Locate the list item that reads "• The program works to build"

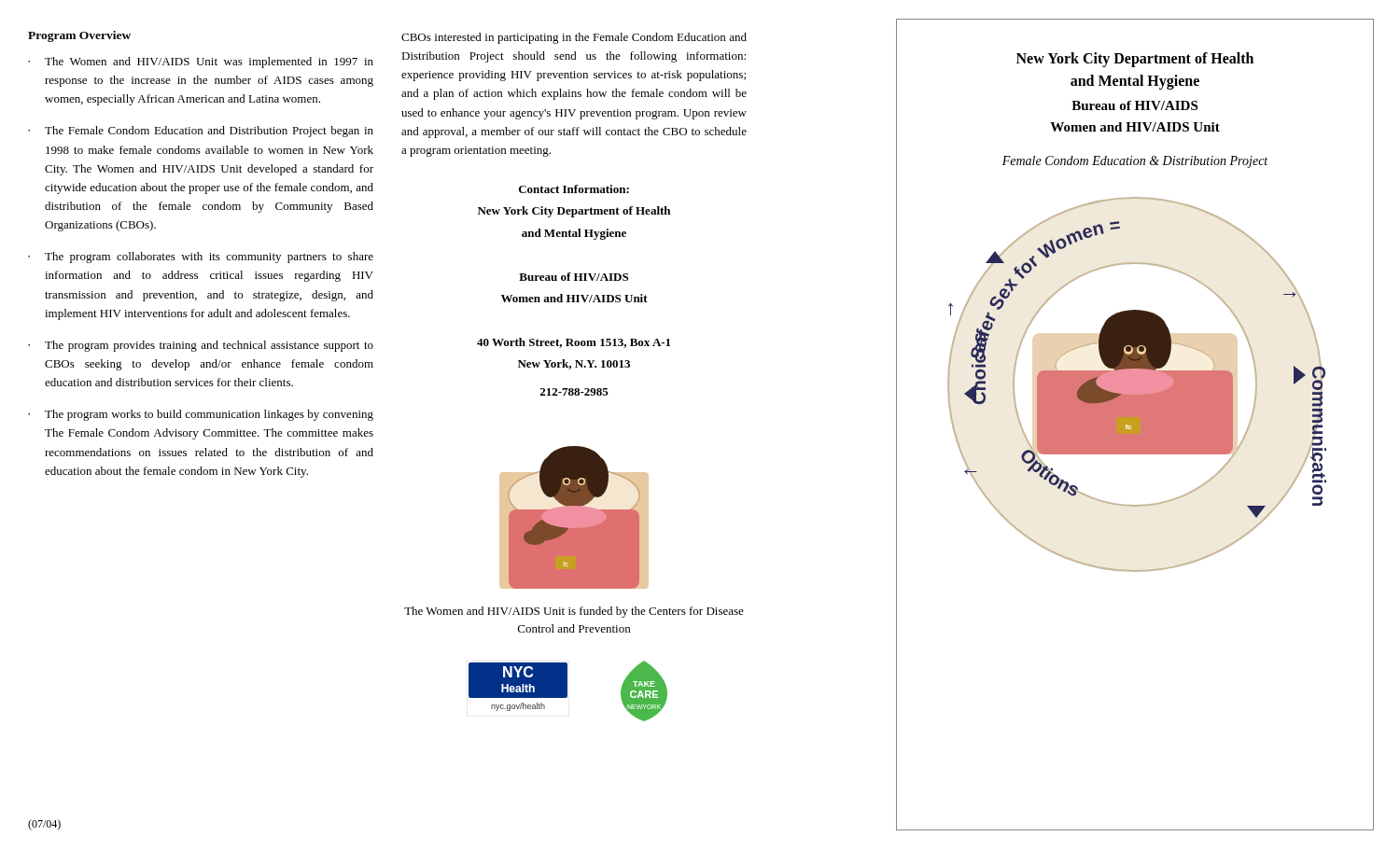(x=201, y=443)
